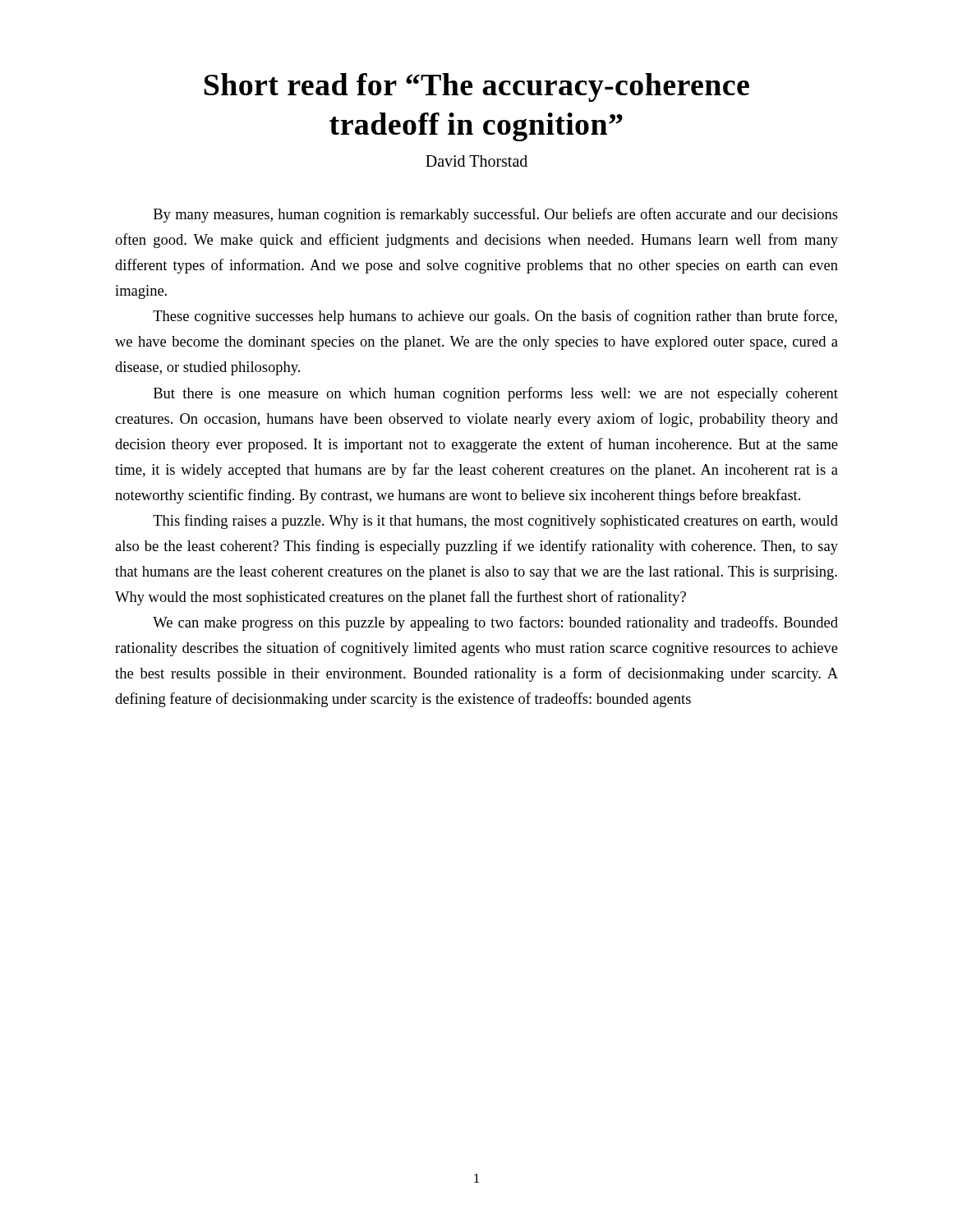953x1232 pixels.
Task: Point to the title beginning "Short read for “The accuracy-coherencetradeoff in"
Action: 476,105
